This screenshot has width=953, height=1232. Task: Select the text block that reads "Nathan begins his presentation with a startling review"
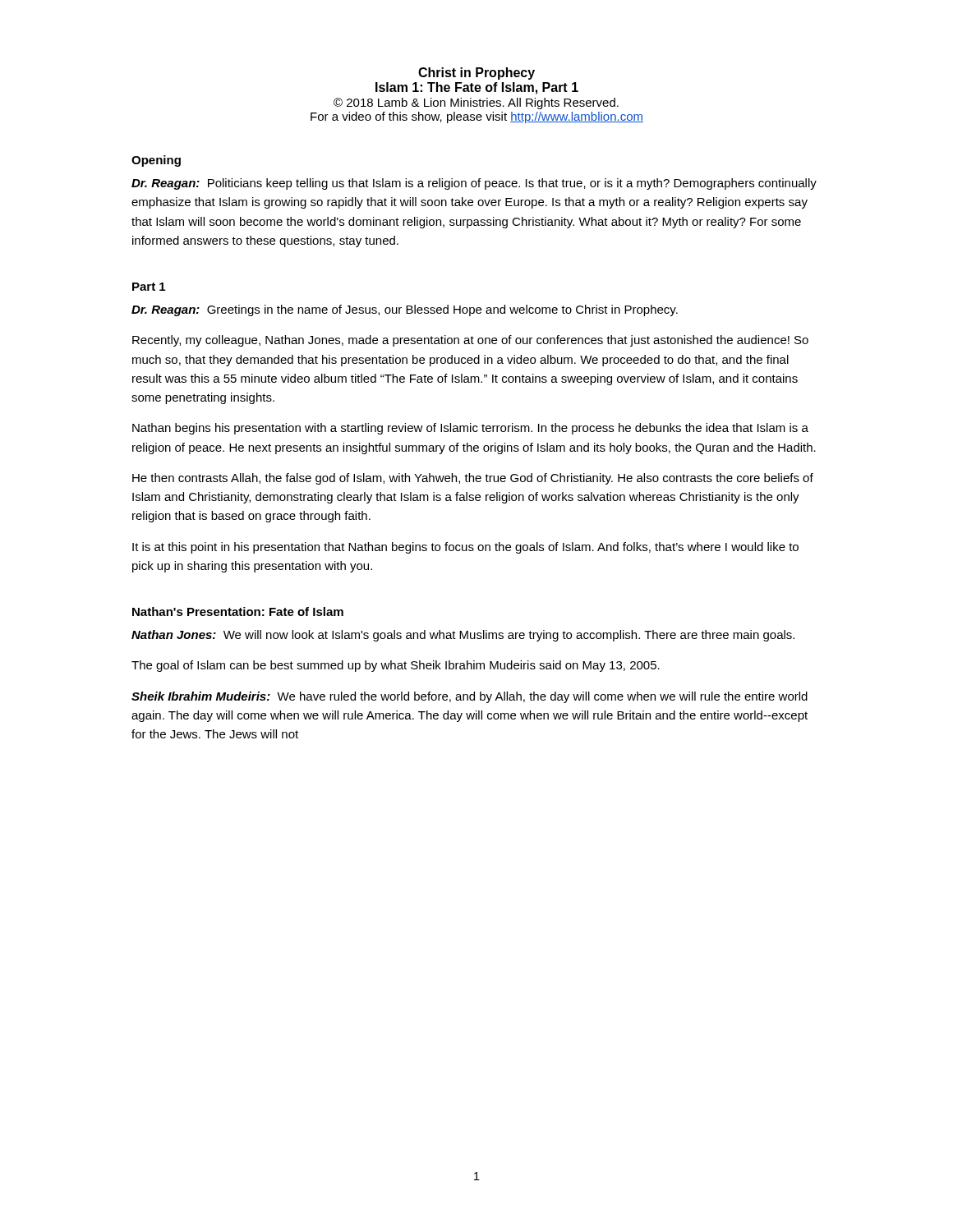pyautogui.click(x=474, y=437)
